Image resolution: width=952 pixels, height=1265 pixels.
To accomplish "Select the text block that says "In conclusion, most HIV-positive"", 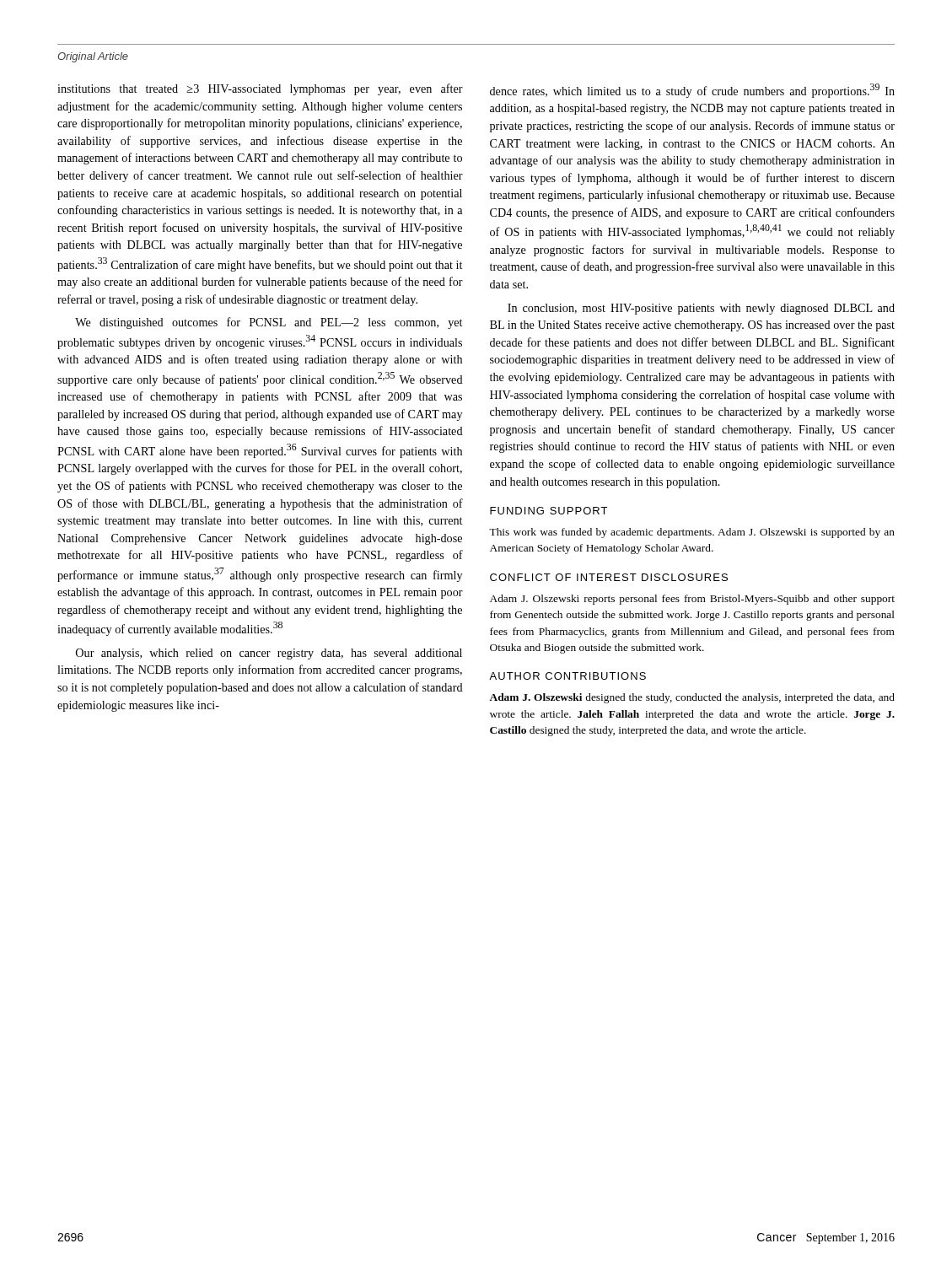I will click(x=692, y=395).
